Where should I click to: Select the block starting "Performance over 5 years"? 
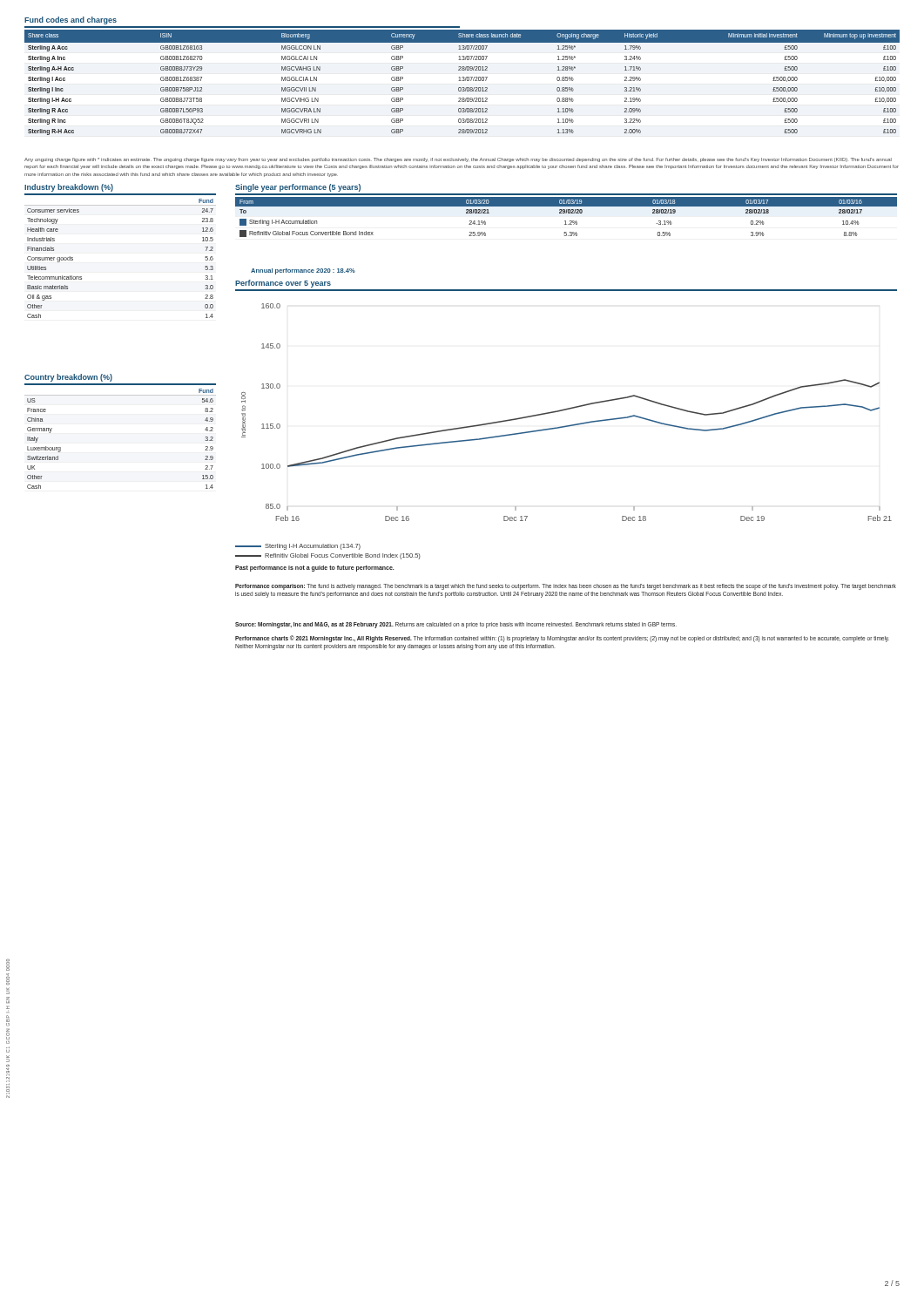pos(566,285)
